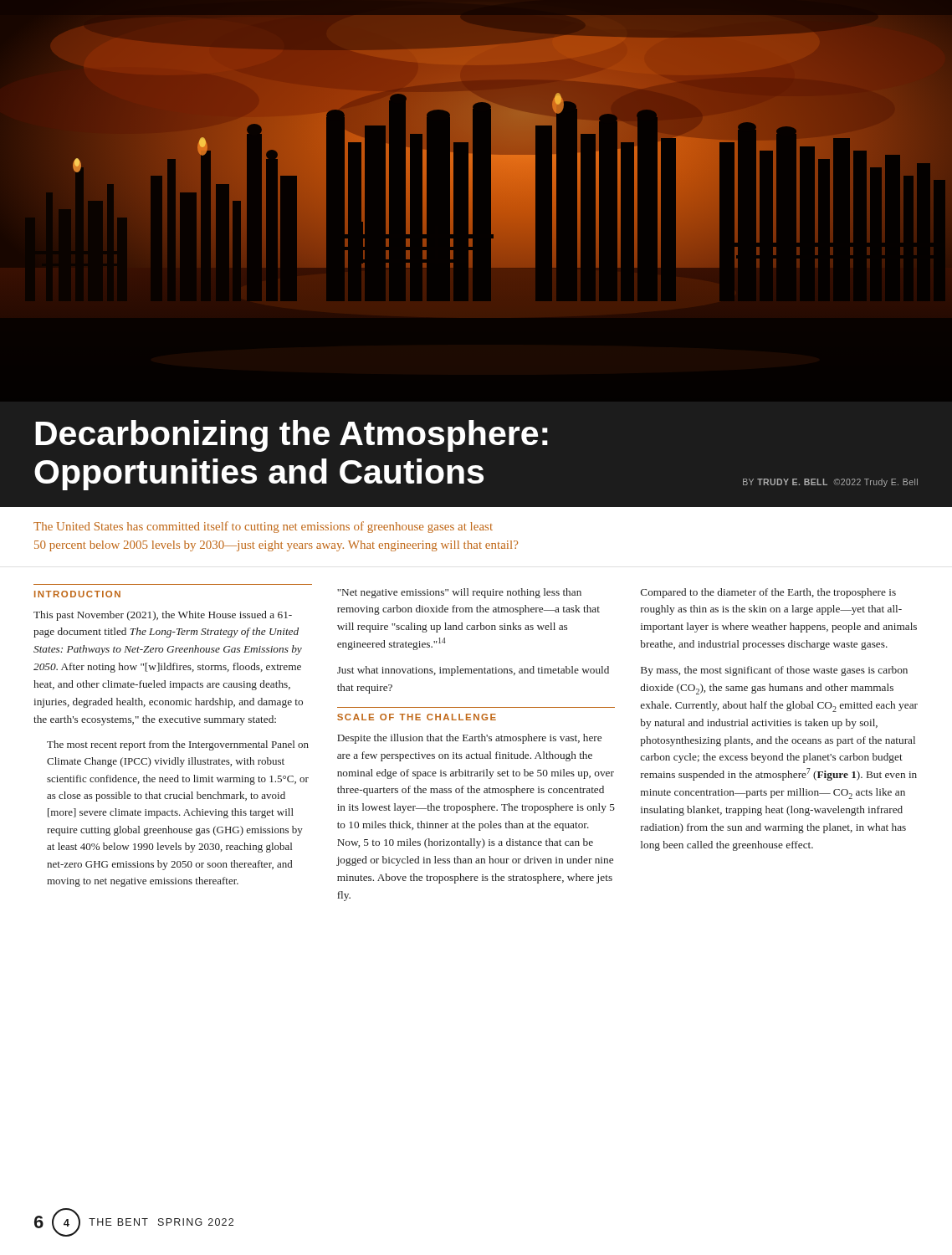Point to the block starting ""Net negative emissions""
The height and width of the screenshot is (1255, 952).
468,618
